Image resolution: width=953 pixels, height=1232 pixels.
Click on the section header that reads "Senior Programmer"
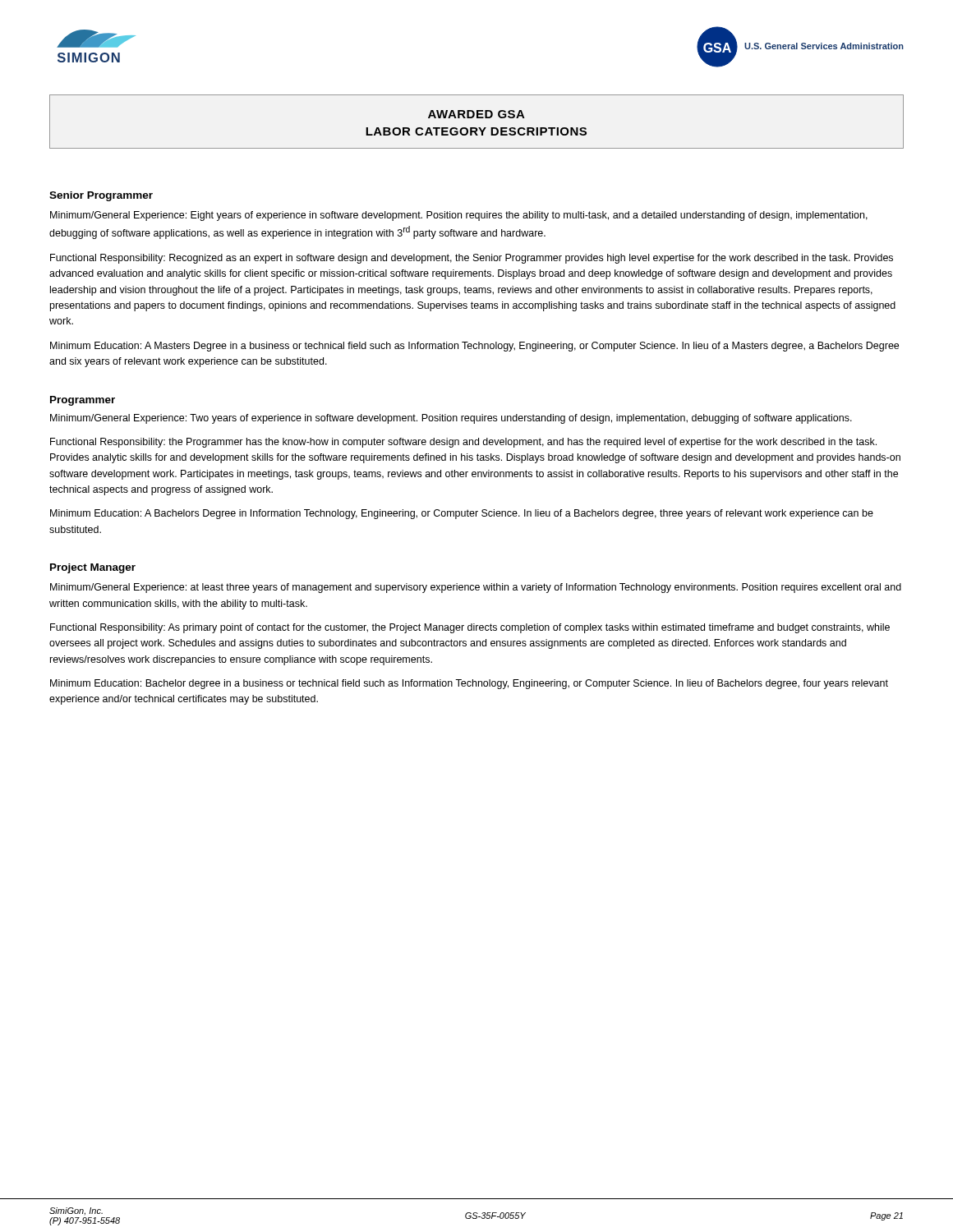point(101,195)
